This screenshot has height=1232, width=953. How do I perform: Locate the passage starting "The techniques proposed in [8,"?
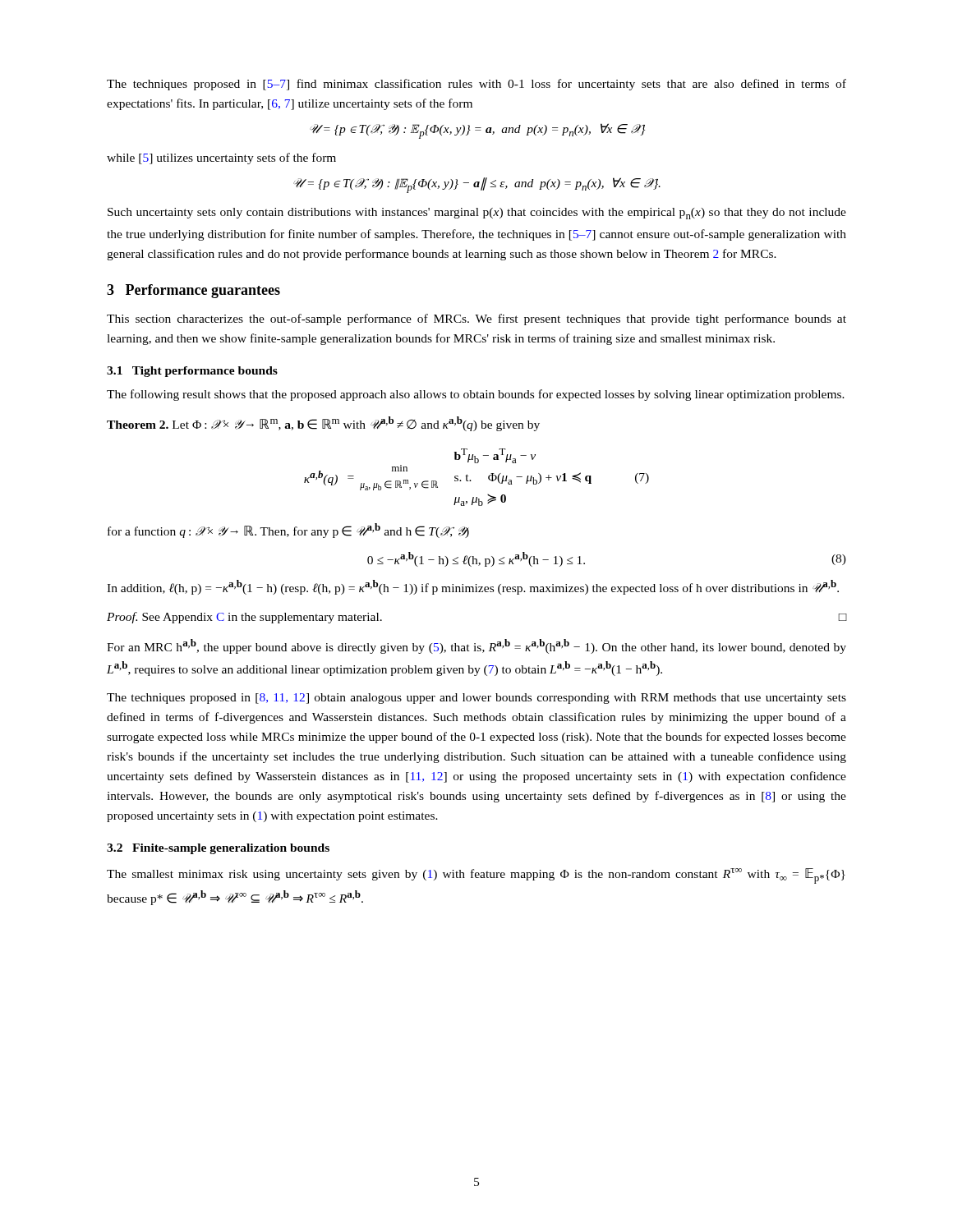476,756
